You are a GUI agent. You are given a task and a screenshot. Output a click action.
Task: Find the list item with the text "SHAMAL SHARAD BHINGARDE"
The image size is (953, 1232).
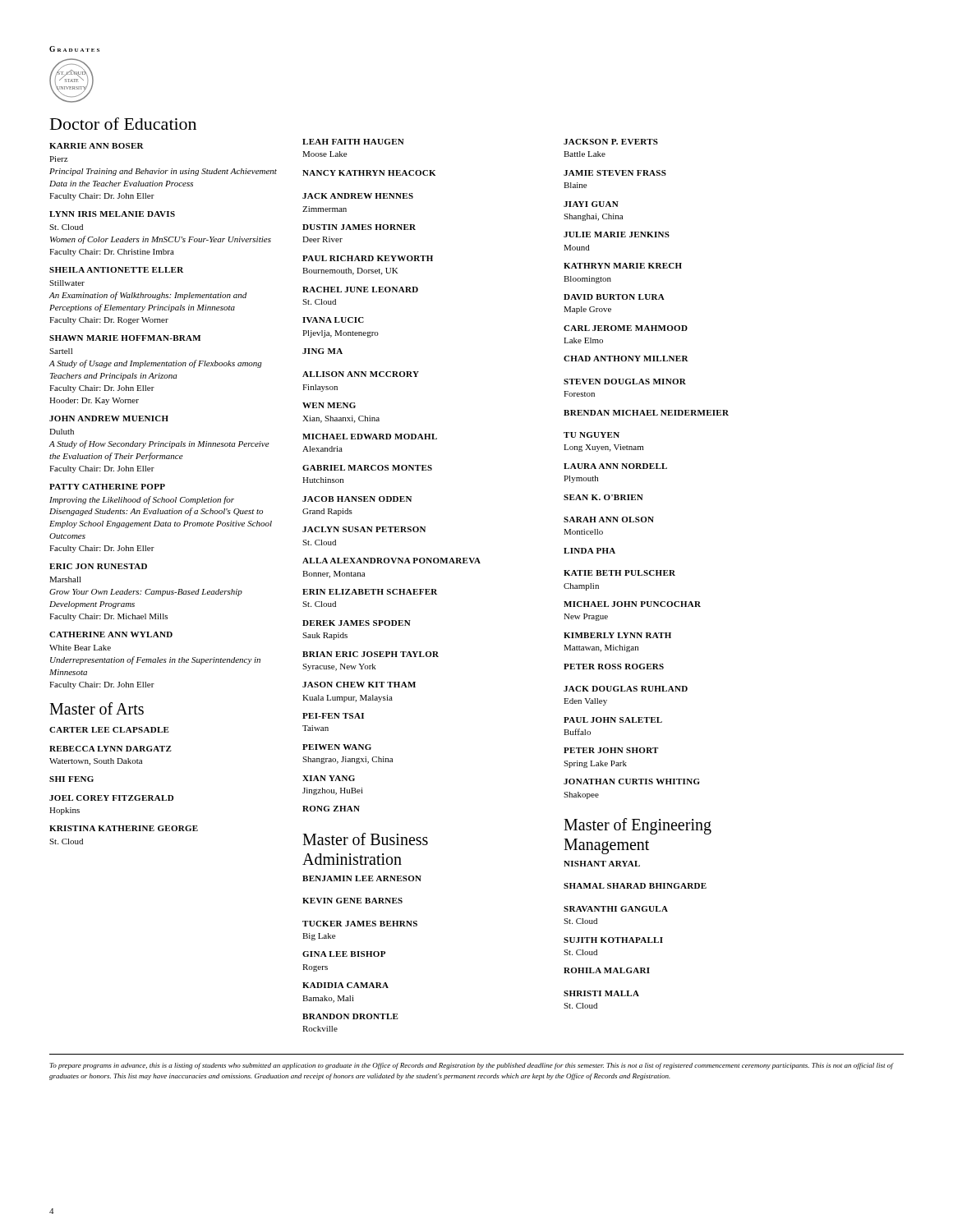(635, 886)
